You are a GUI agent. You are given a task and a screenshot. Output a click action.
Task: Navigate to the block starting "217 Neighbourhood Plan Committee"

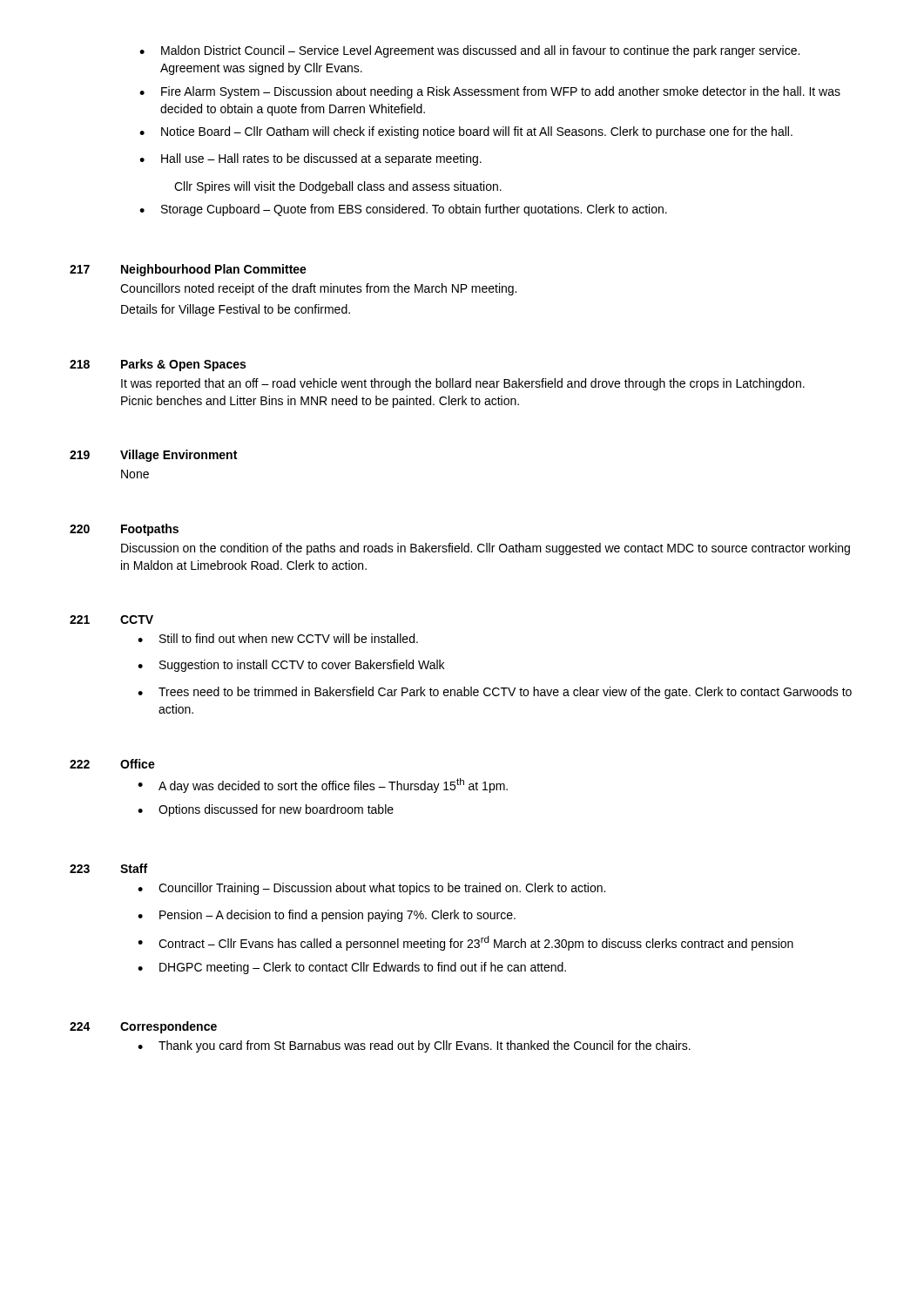tap(188, 270)
